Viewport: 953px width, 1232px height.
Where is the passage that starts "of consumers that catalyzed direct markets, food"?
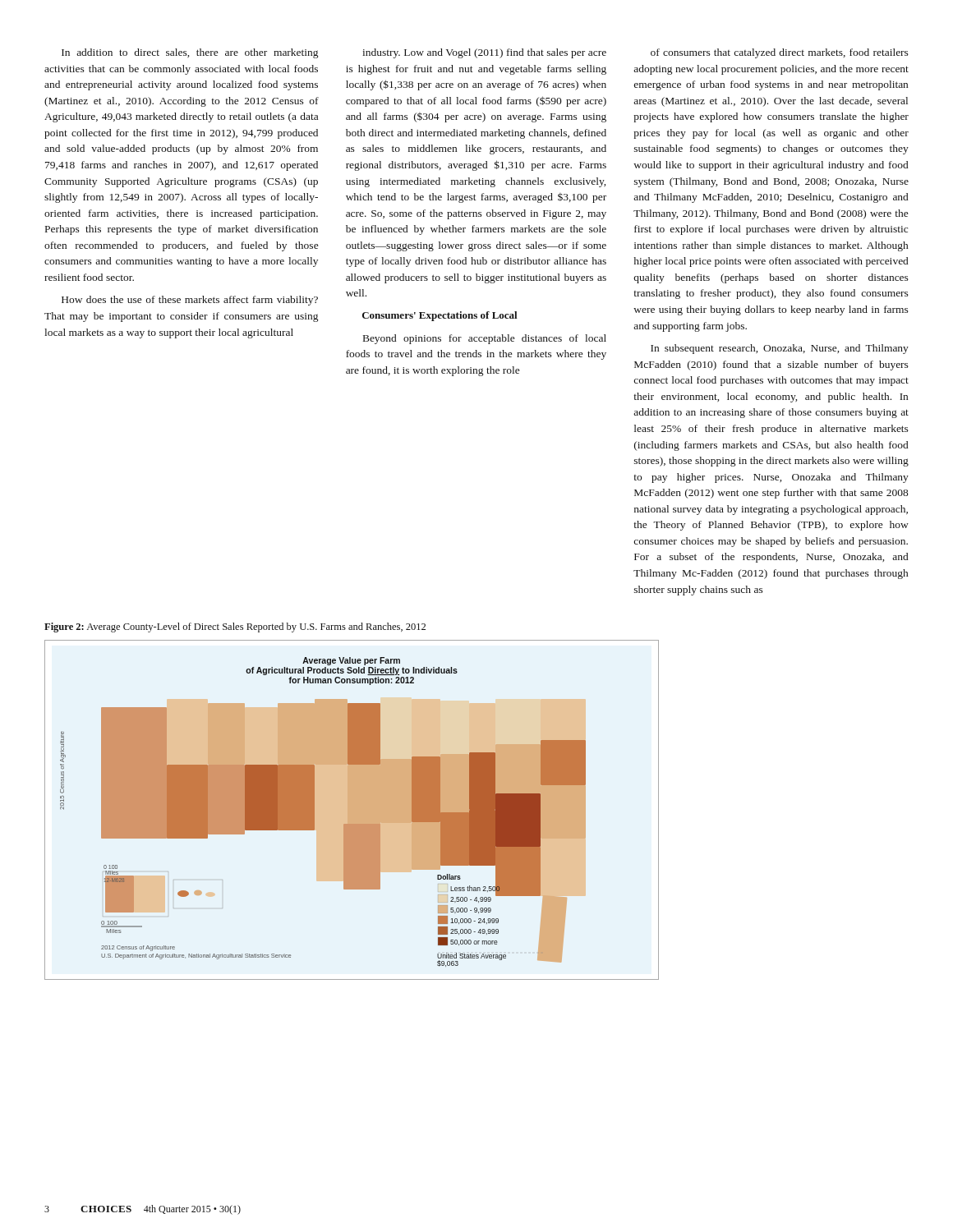coord(771,321)
